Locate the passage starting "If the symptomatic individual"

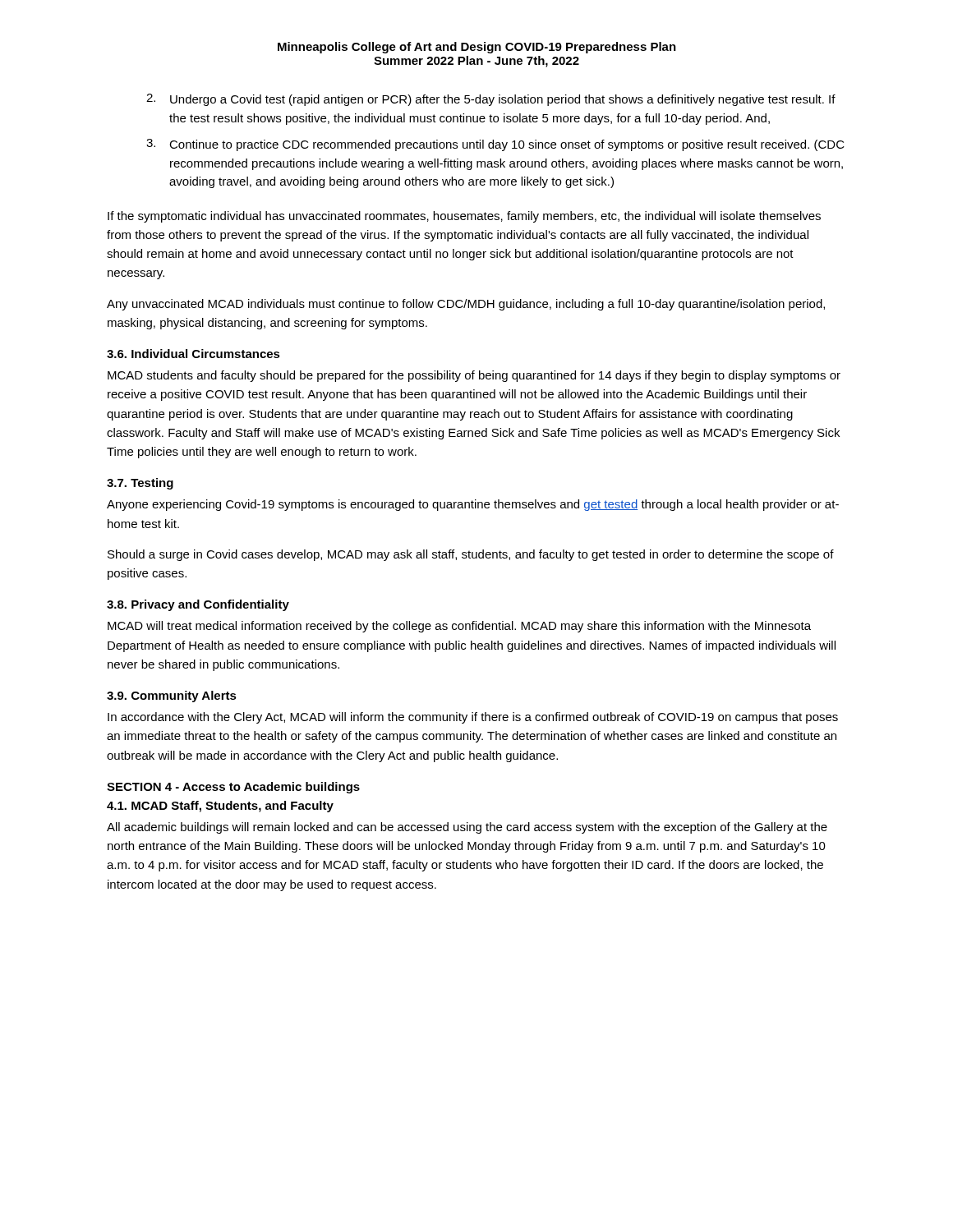464,244
